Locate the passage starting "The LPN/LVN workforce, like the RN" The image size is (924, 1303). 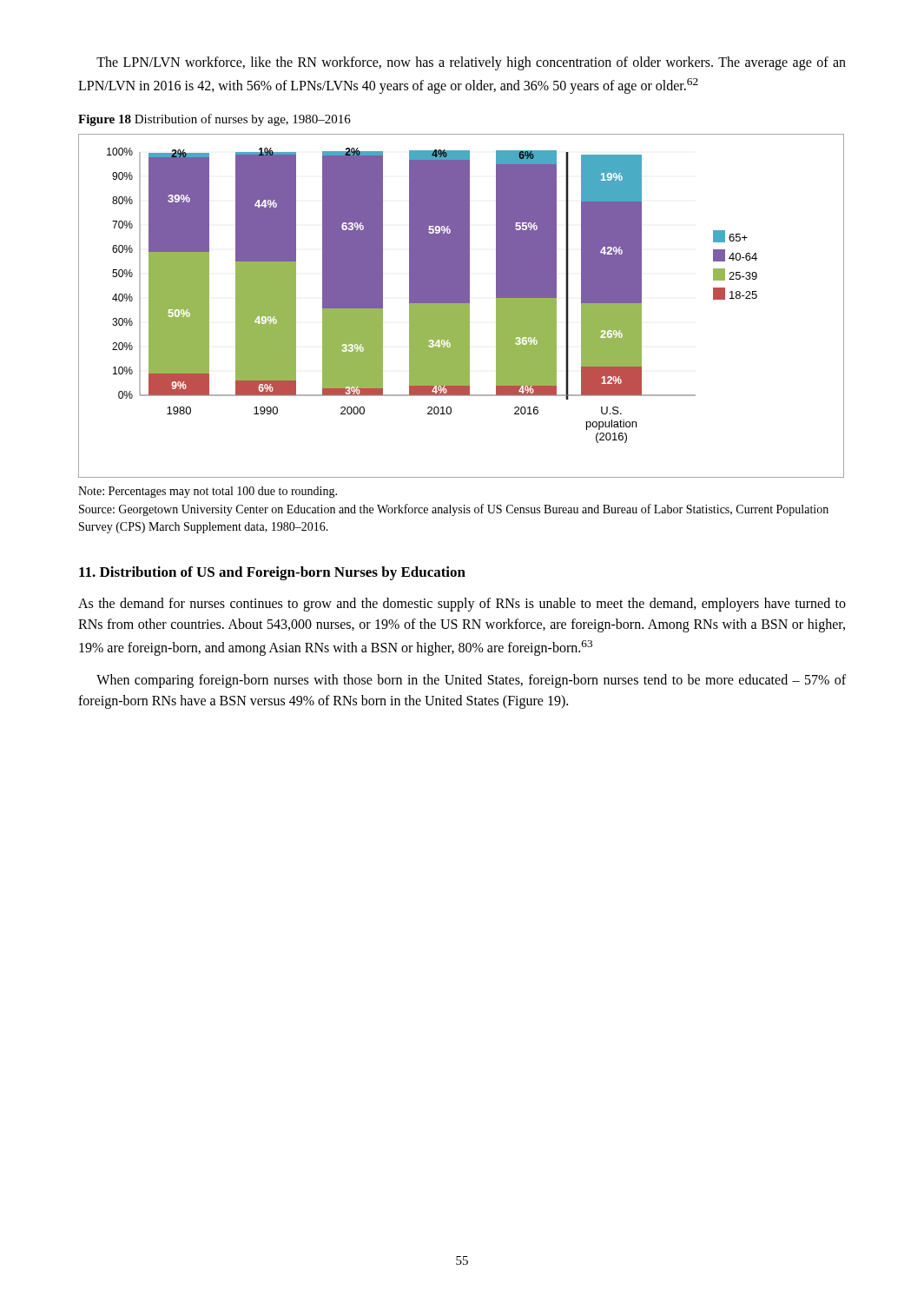462,74
